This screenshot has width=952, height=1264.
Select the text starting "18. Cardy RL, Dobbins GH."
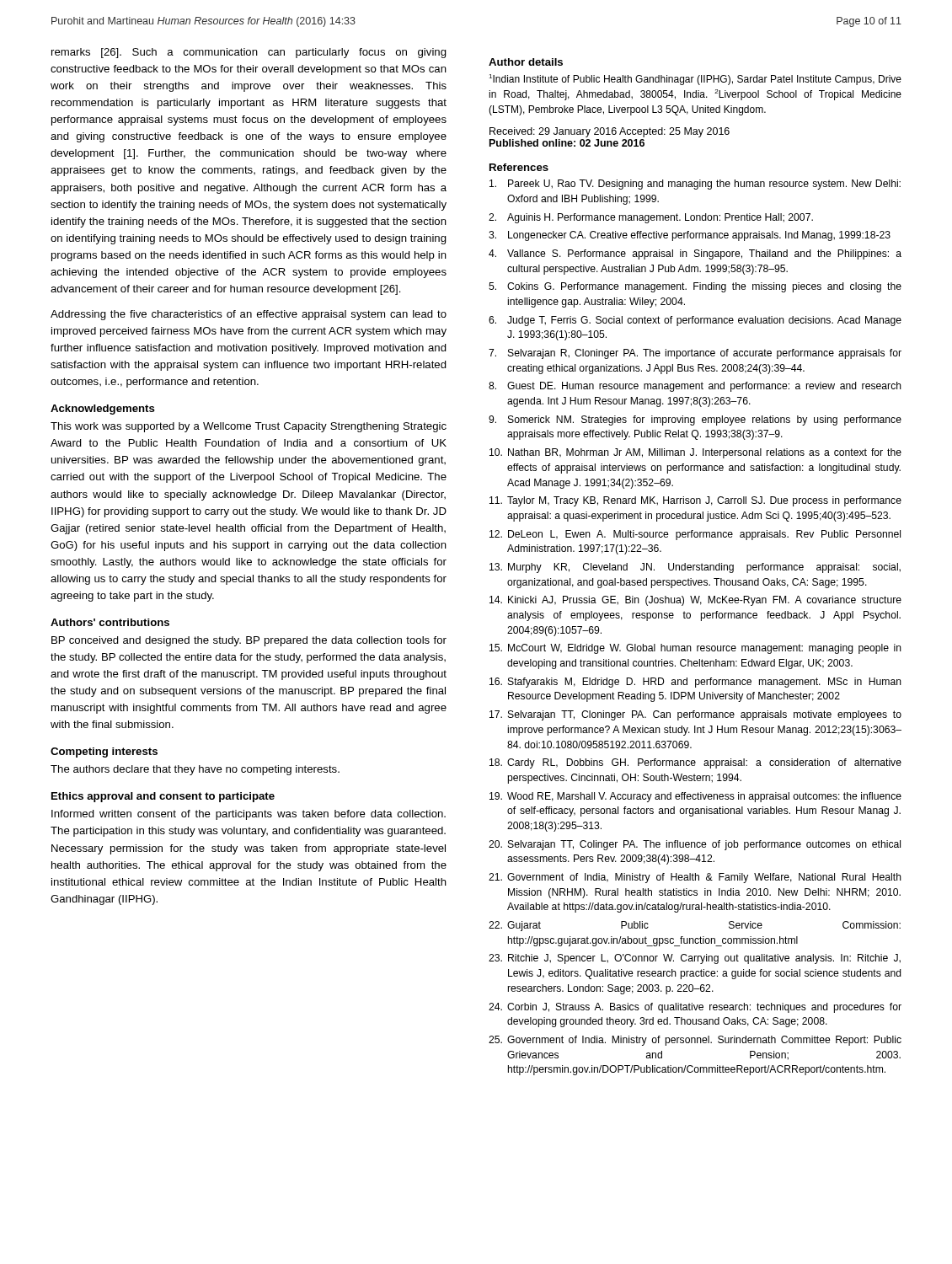(x=695, y=771)
